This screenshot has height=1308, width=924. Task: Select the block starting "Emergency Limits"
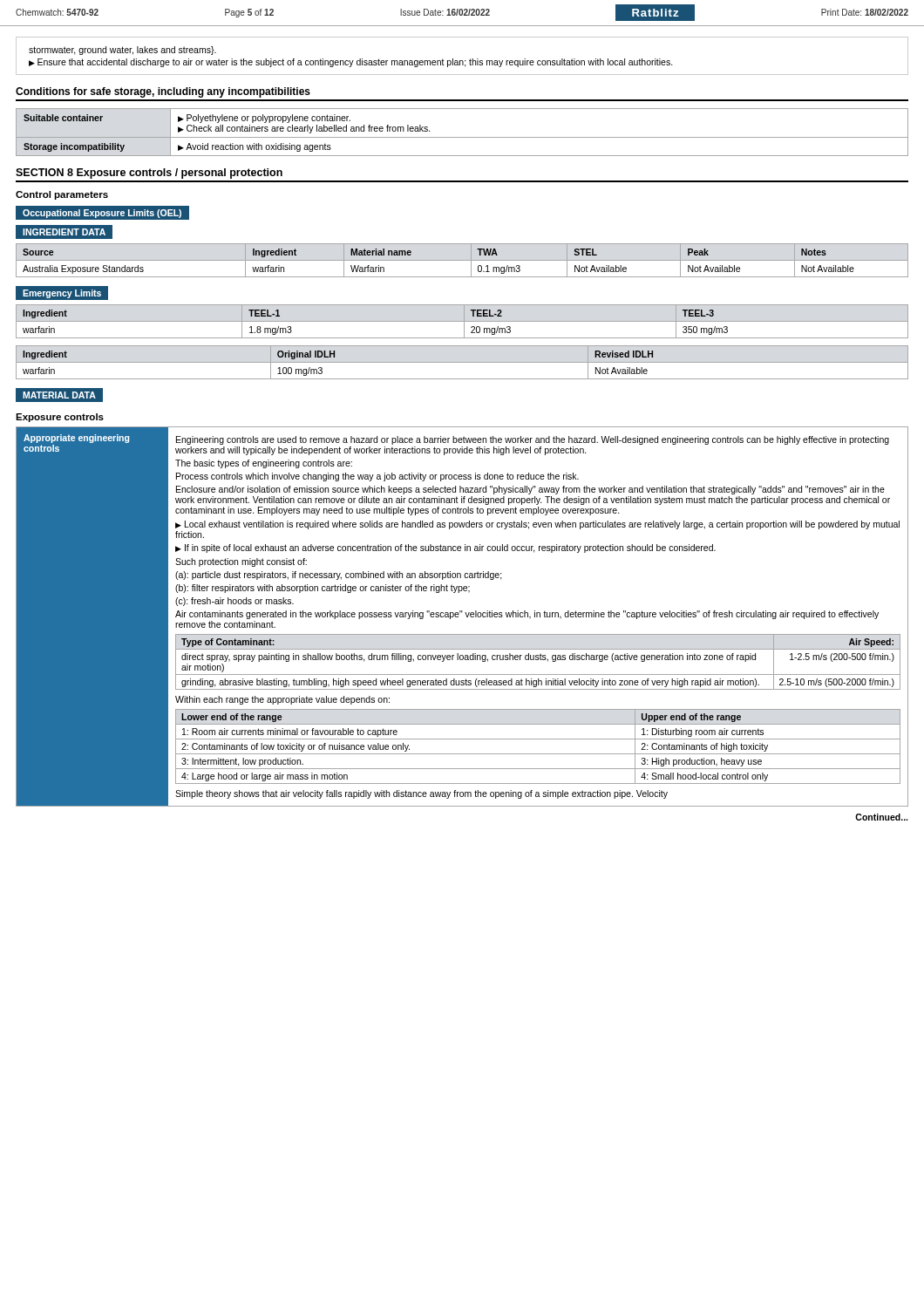click(62, 293)
